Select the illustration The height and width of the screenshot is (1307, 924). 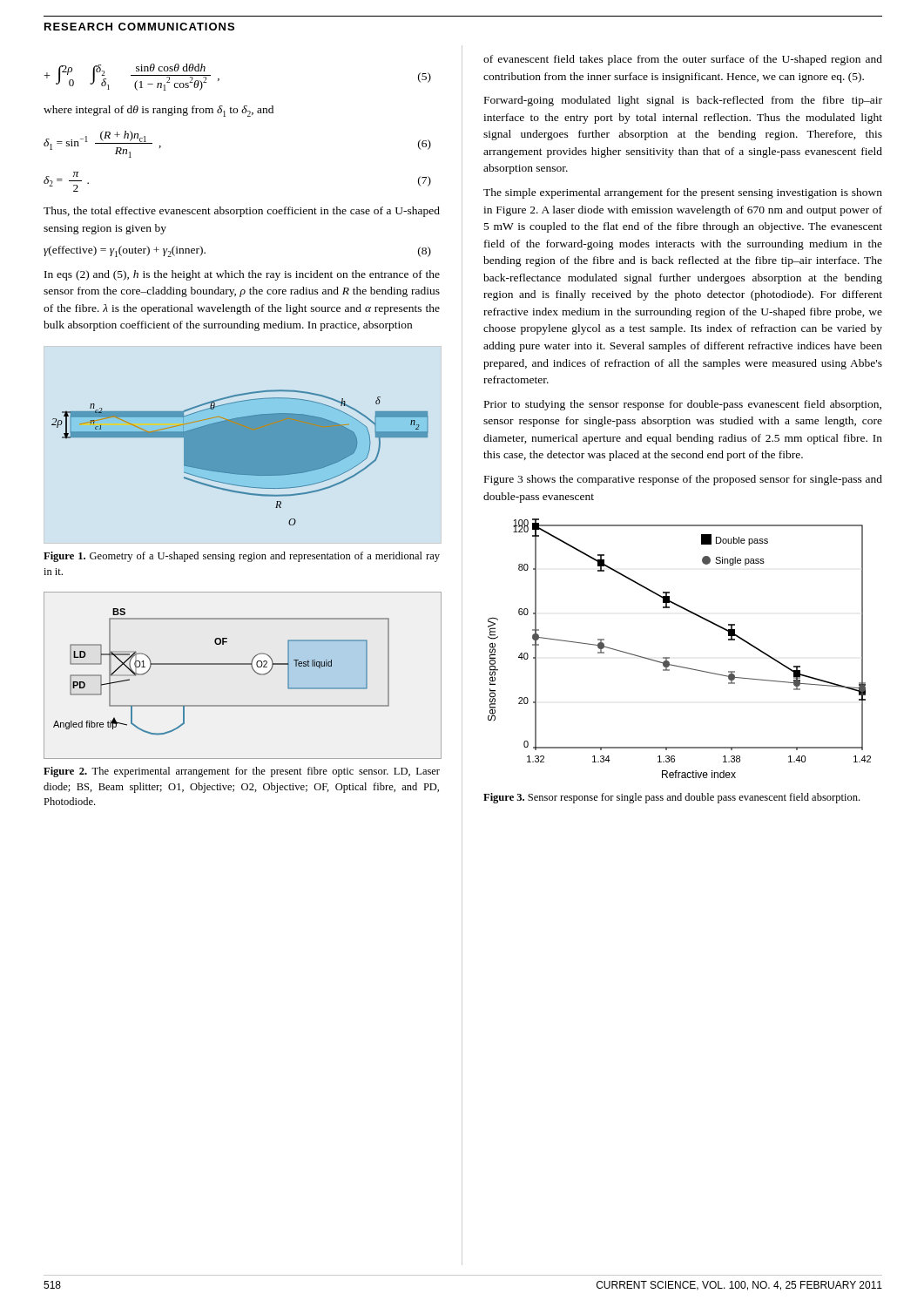click(x=242, y=445)
